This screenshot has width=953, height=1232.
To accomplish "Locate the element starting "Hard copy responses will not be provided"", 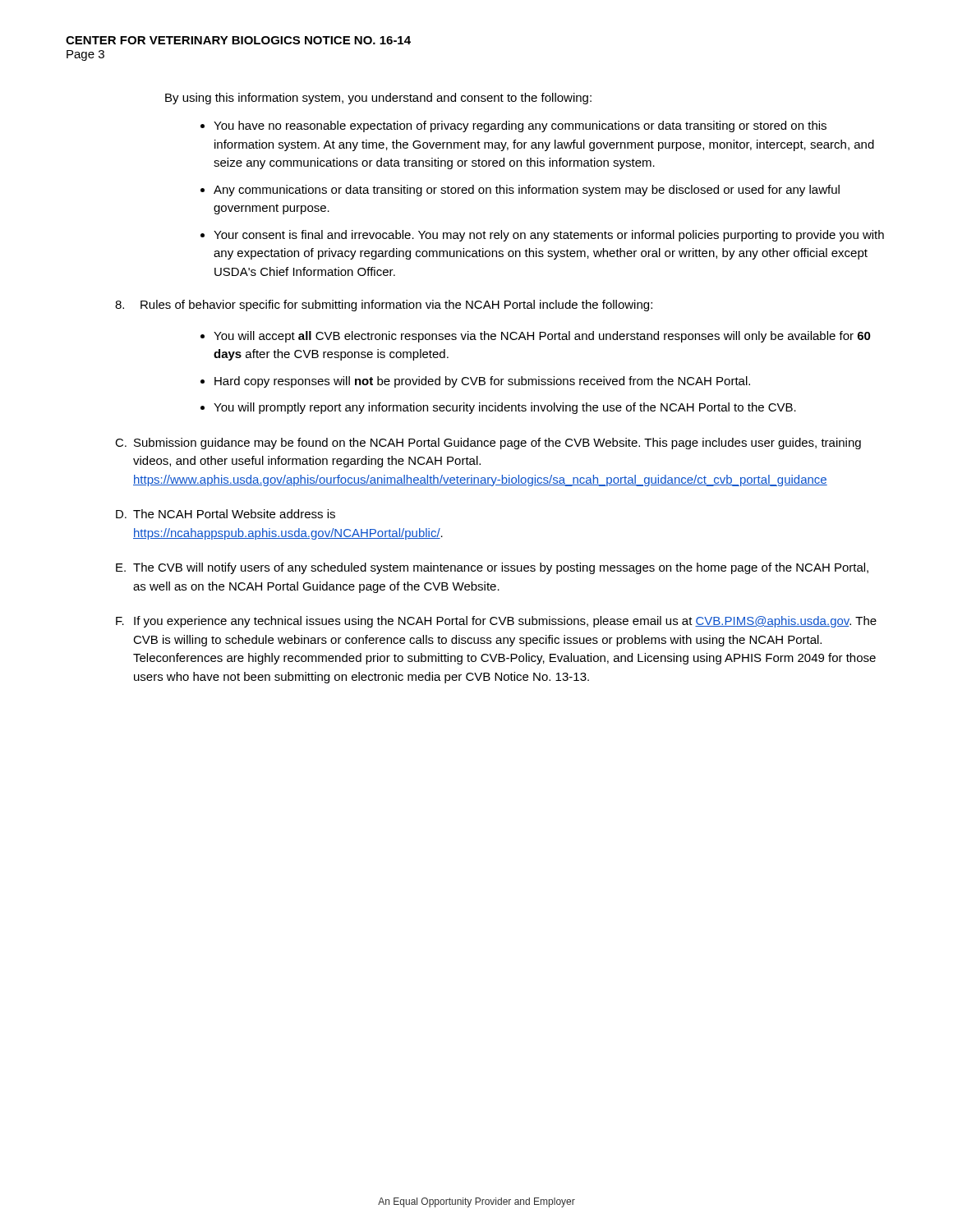I will (x=482, y=380).
